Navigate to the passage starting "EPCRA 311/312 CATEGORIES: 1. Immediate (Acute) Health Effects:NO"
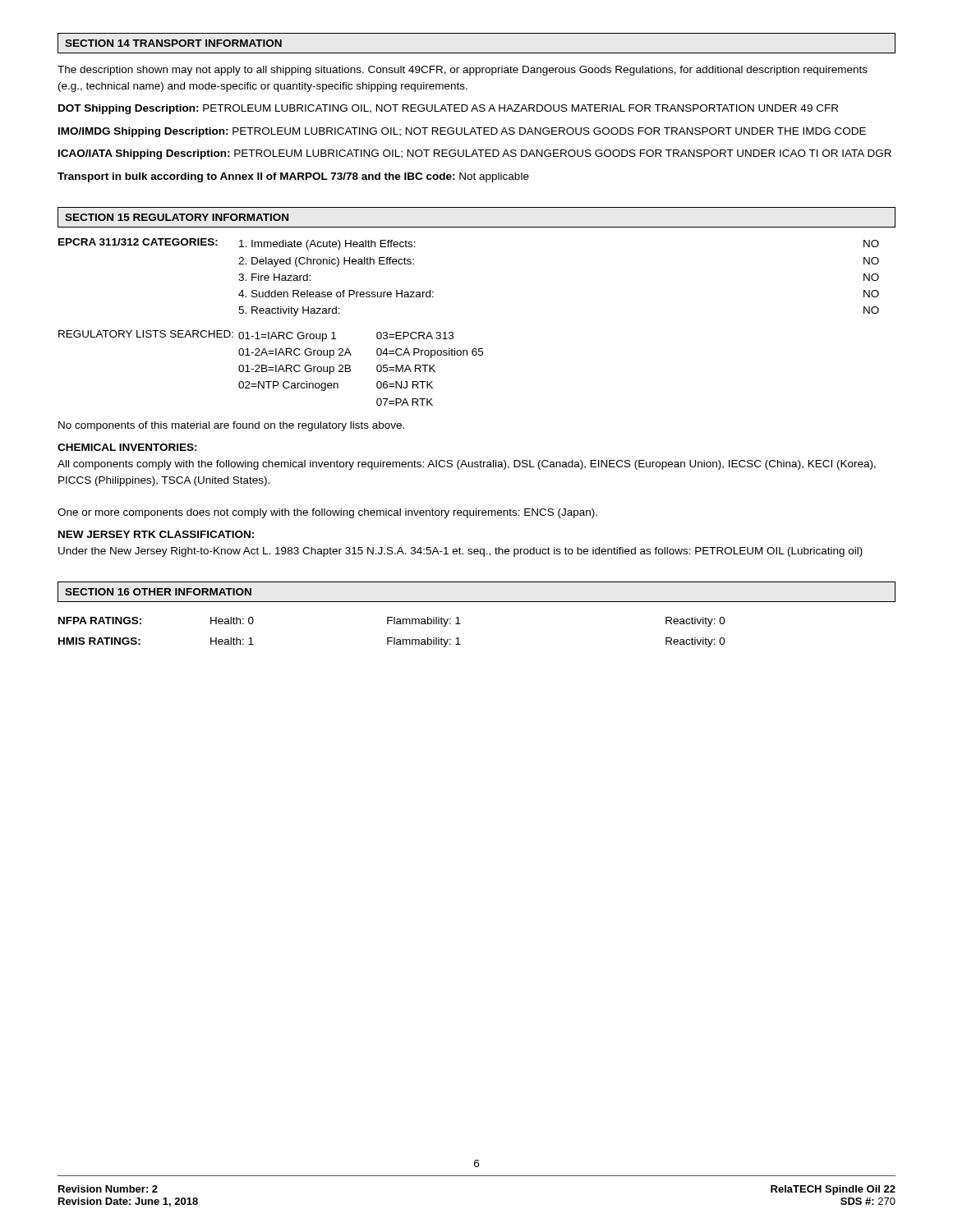The height and width of the screenshot is (1232, 953). tap(134, 244)
